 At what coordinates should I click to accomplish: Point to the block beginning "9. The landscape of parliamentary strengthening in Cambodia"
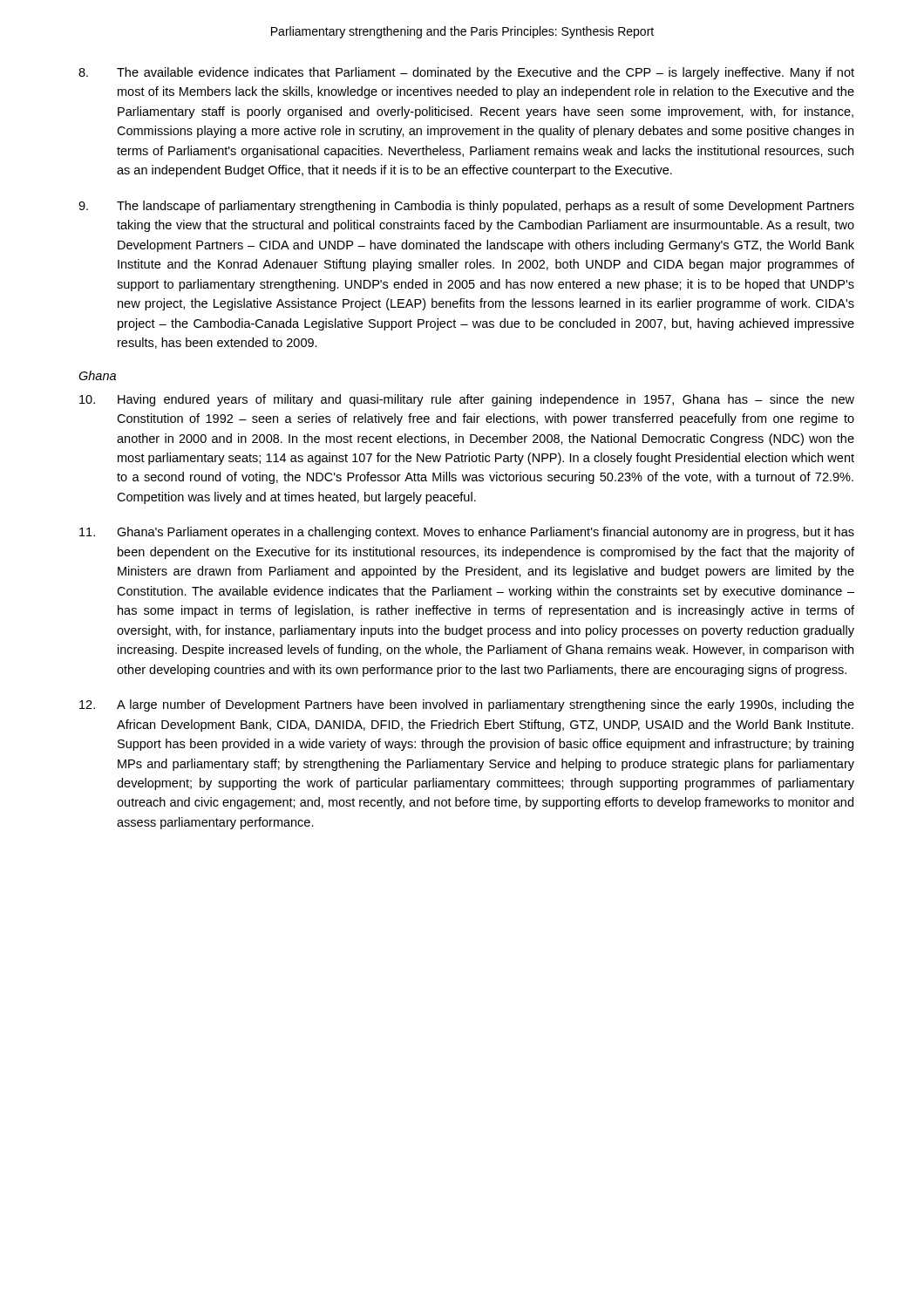click(x=466, y=274)
